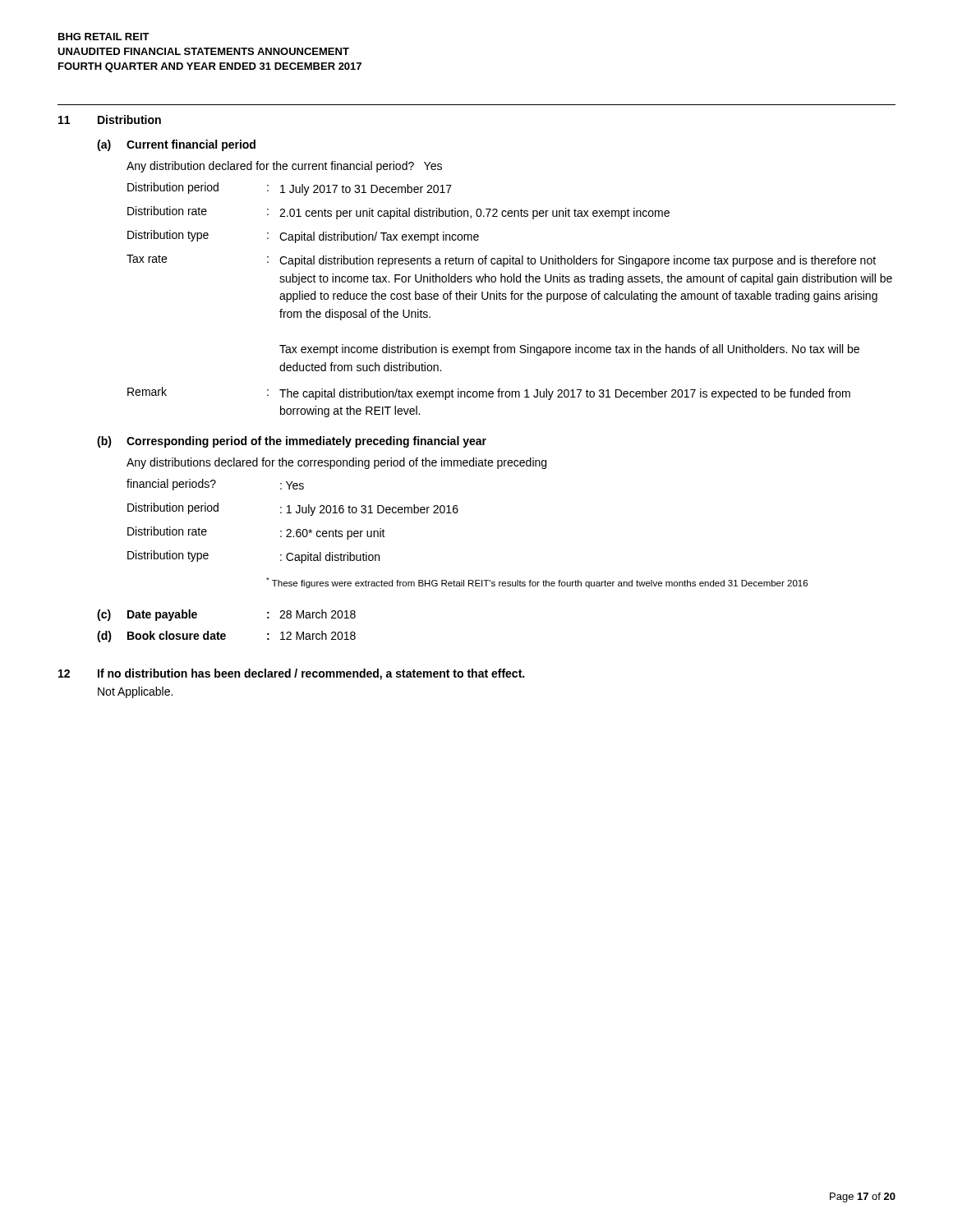Click where it says "Distribution type : Capital distribution"
Viewport: 953px width, 1232px height.
(x=165, y=556)
